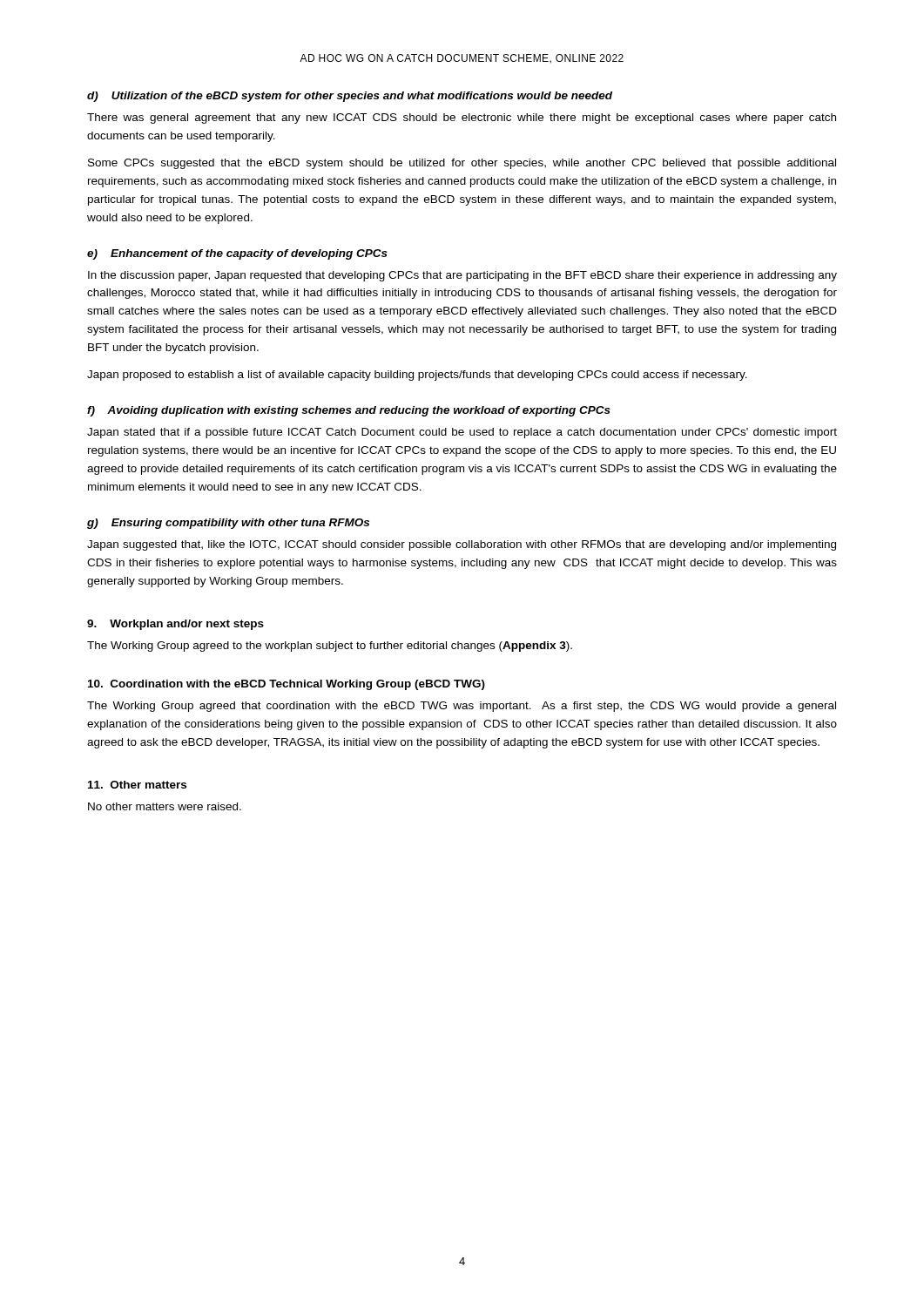Image resolution: width=924 pixels, height=1307 pixels.
Task: Click the passage that begins "There was general agreement"
Action: click(462, 126)
